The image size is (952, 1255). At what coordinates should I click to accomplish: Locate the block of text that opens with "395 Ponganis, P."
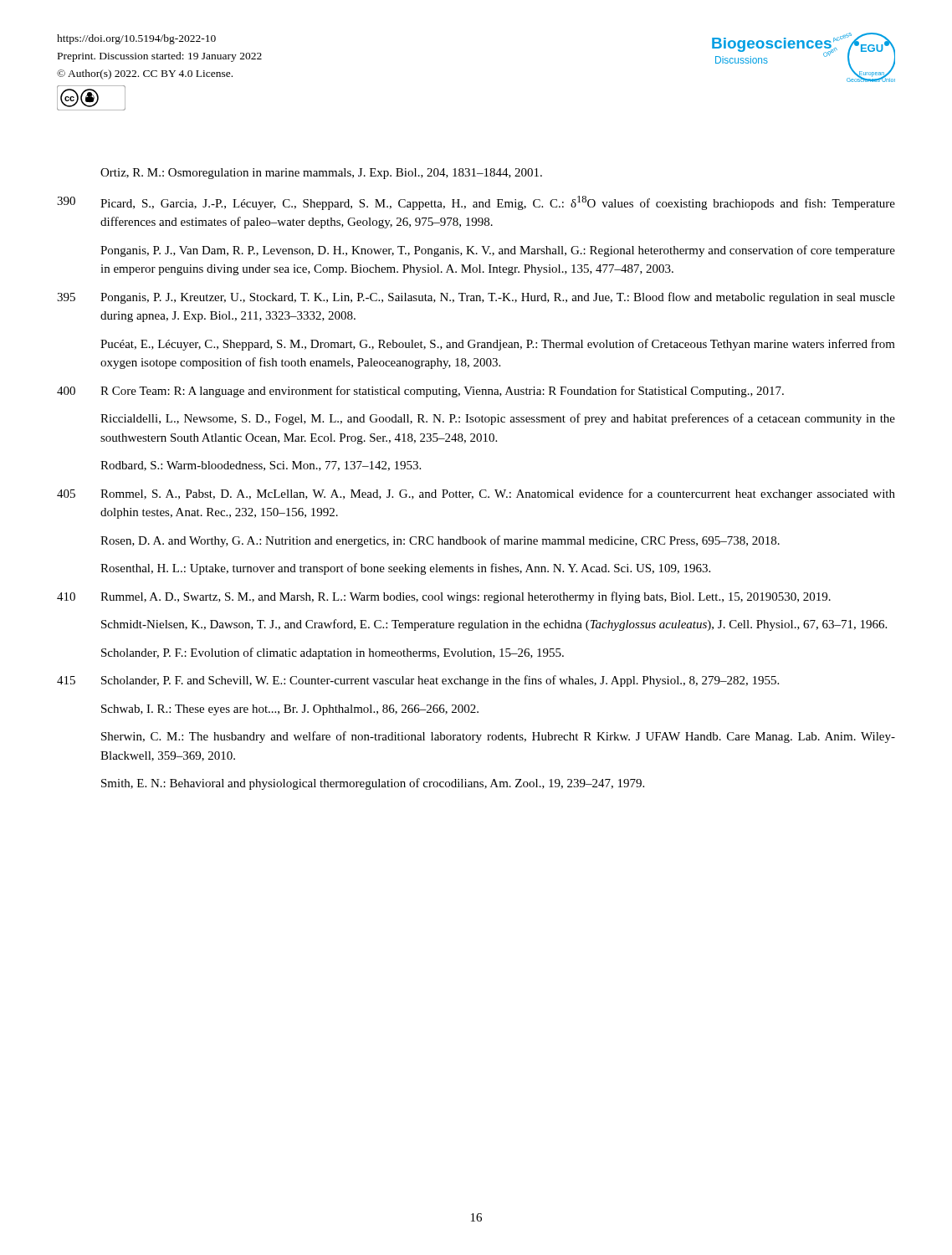pos(476,306)
